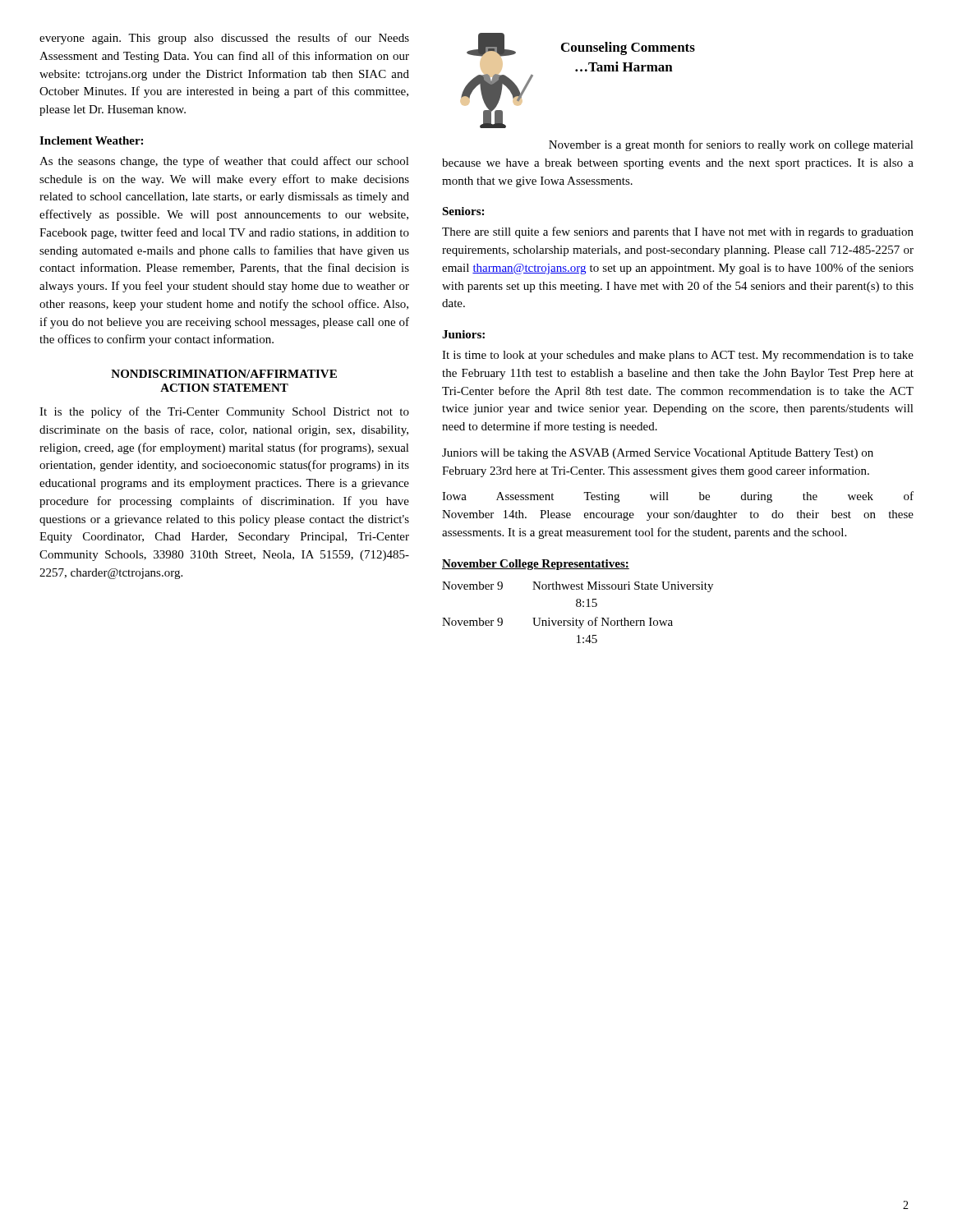
Task: Locate the text "November 9 Northwest Missouri State University 8:15"
Action: tap(678, 594)
